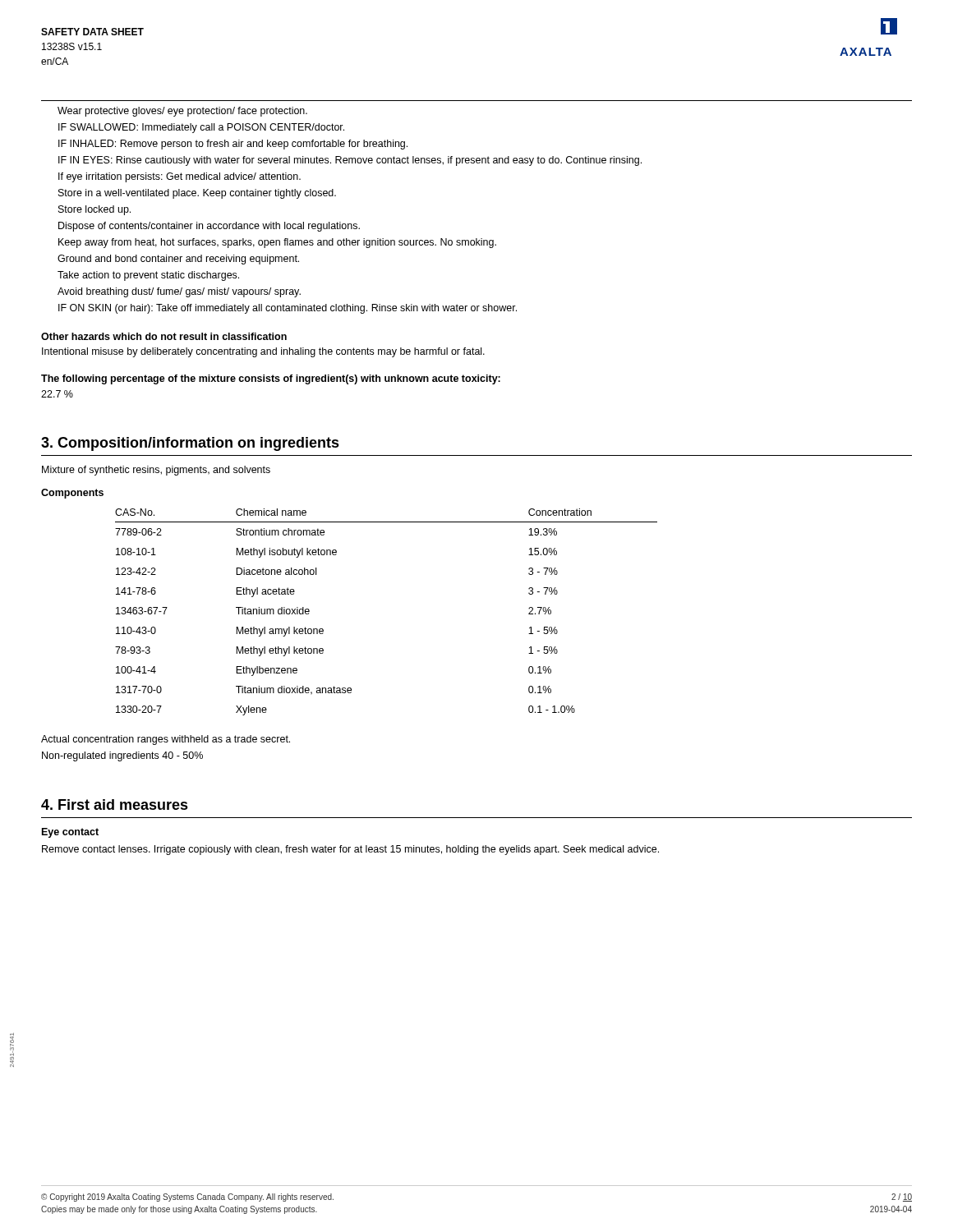
Task: Point to the block beginning "Intentional misuse by deliberately concentrating and inhaling"
Action: click(263, 352)
